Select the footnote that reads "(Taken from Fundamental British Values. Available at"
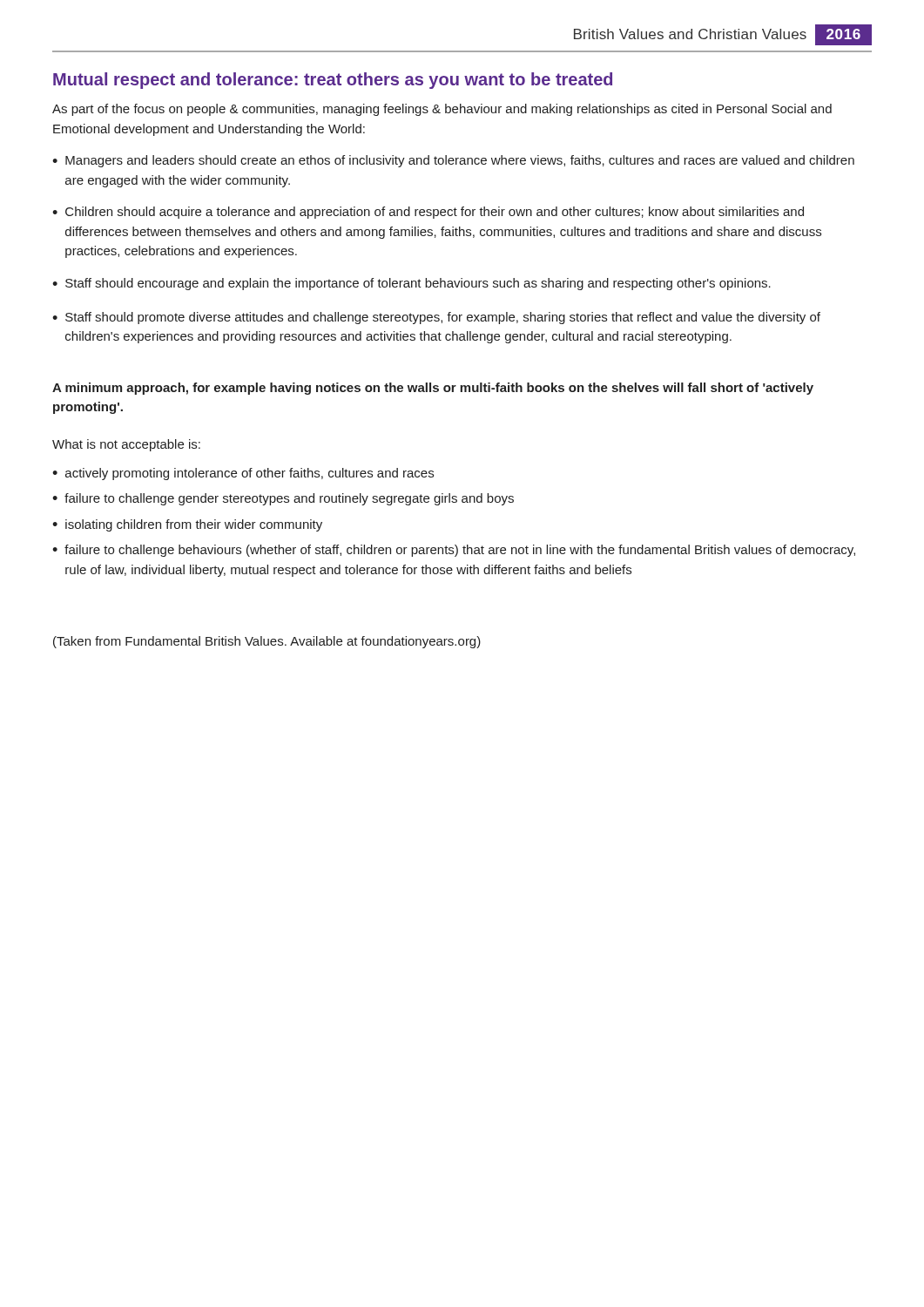The width and height of the screenshot is (924, 1307). pyautogui.click(x=267, y=641)
